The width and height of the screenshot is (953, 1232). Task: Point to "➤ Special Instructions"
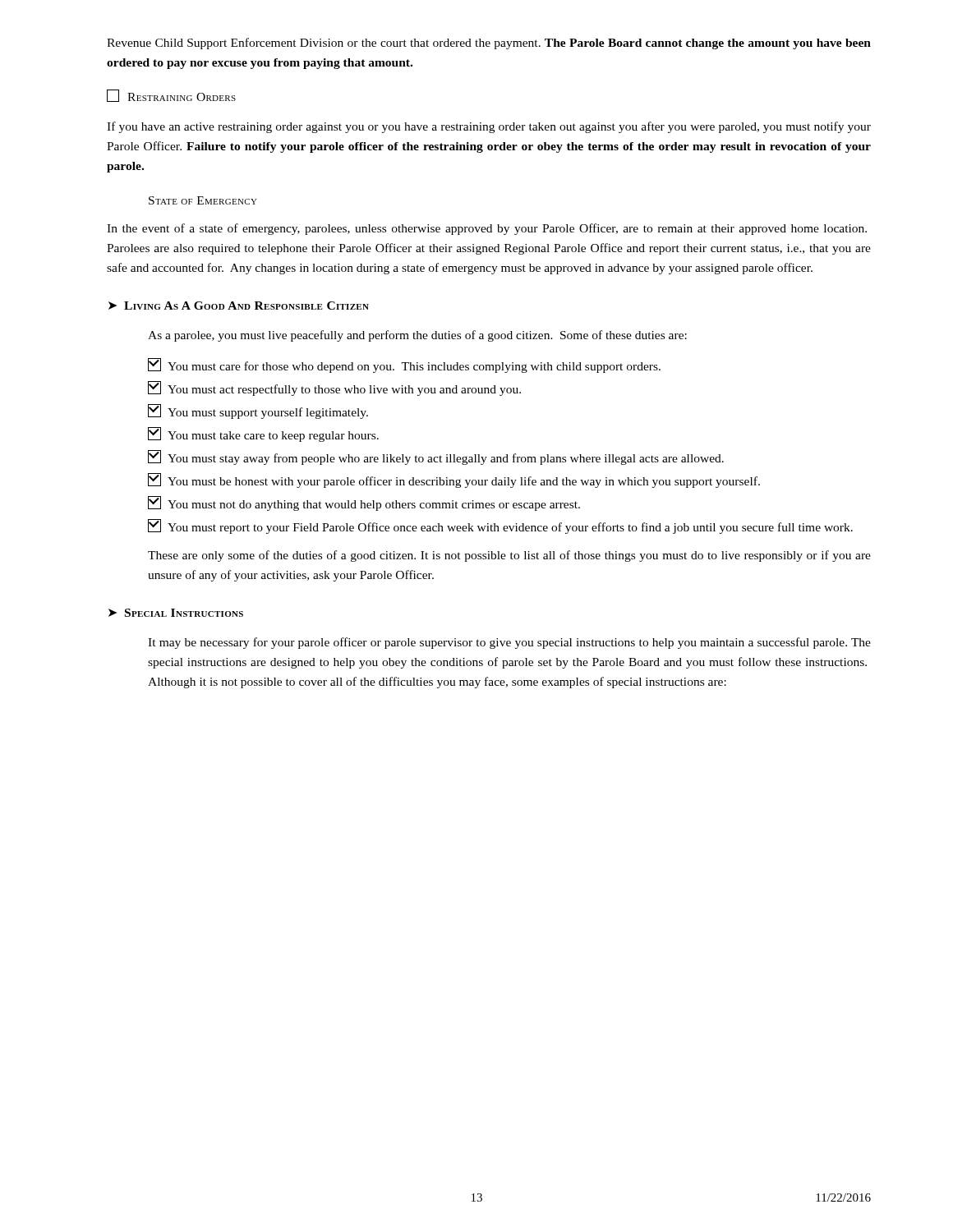(175, 613)
